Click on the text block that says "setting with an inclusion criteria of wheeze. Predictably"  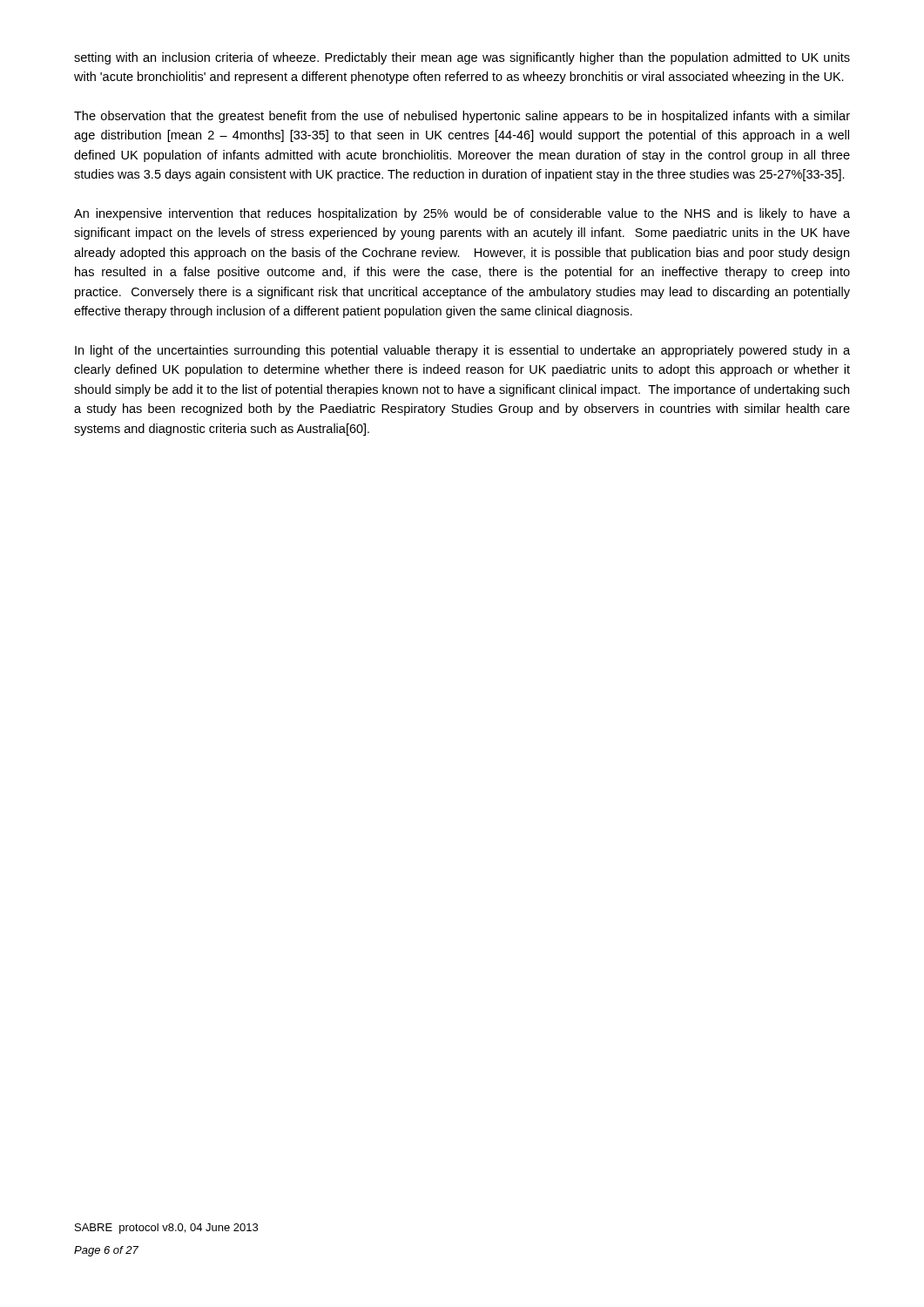(462, 67)
